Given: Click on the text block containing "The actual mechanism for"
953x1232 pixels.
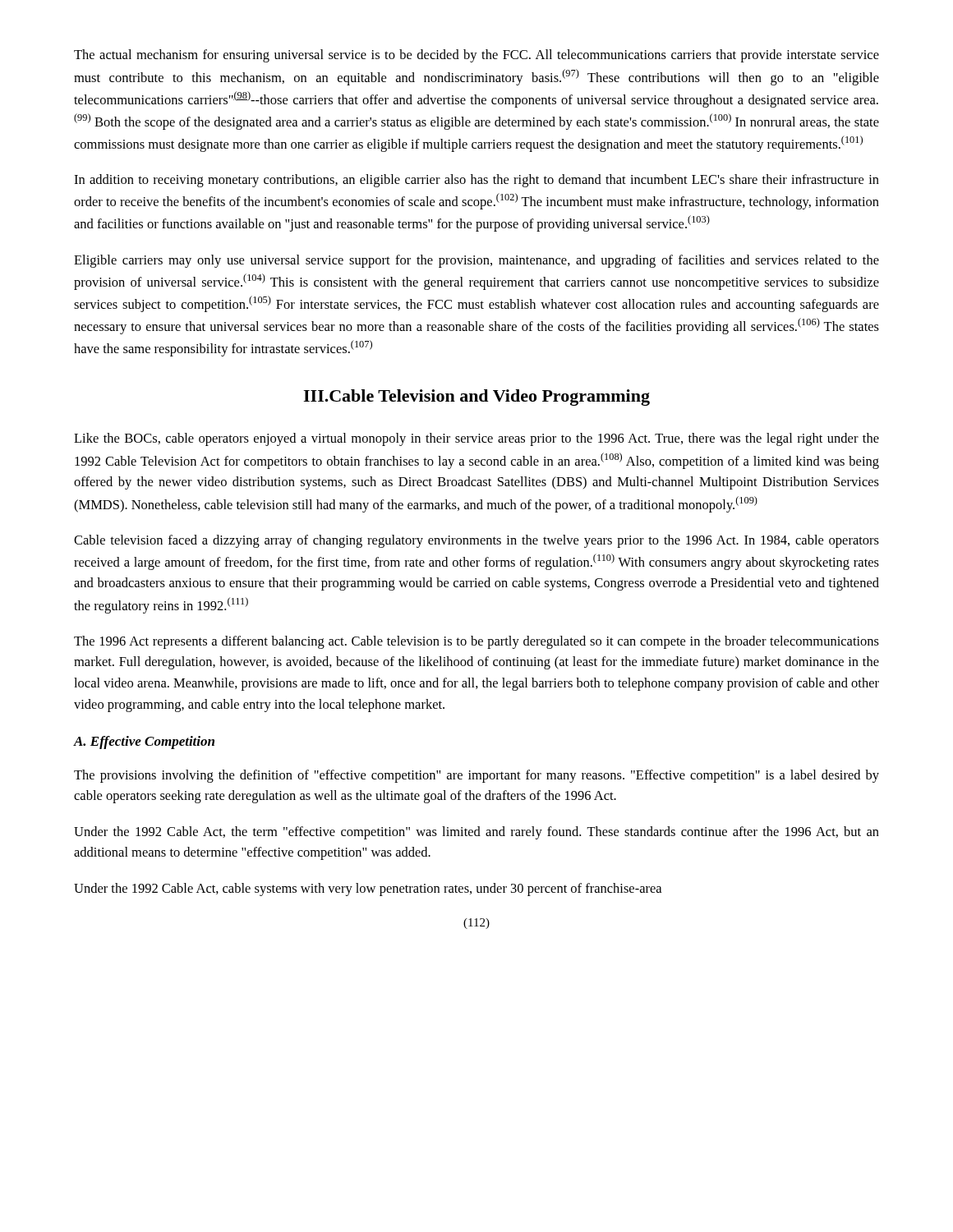Looking at the screenshot, I should [x=476, y=99].
